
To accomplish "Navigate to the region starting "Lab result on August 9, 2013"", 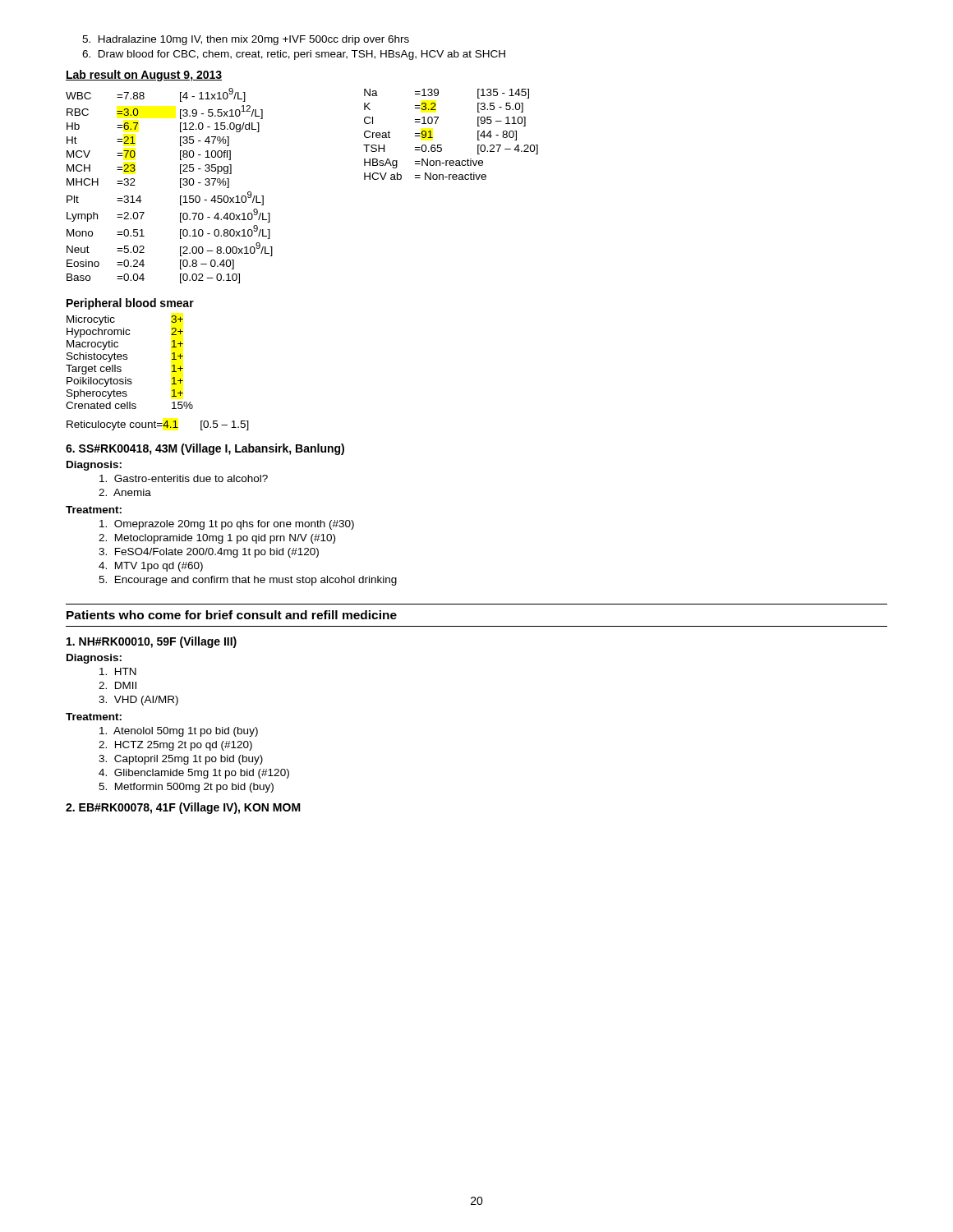I will coord(144,75).
